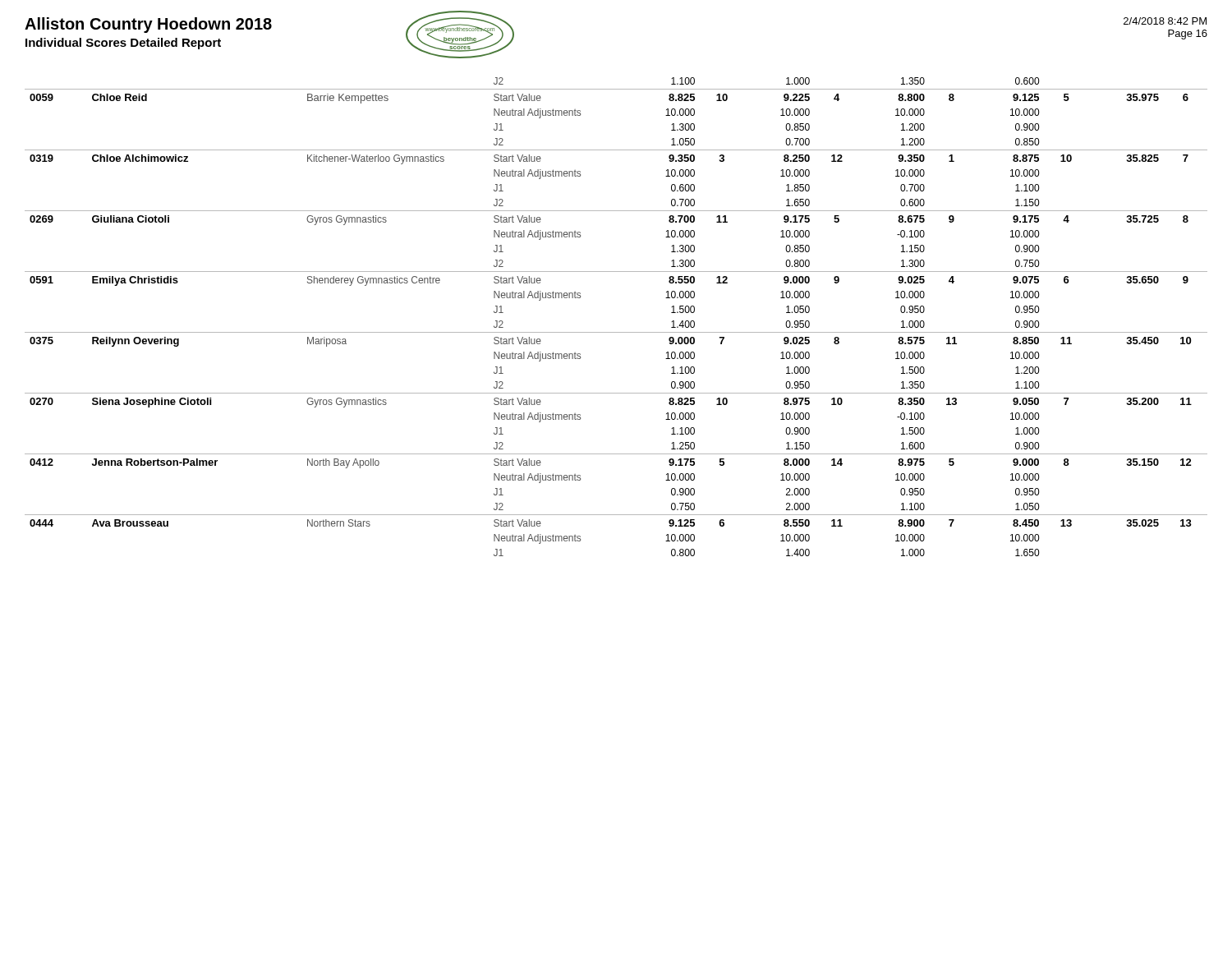Select the table that reads "Start Value"
1232x953 pixels.
click(616, 317)
